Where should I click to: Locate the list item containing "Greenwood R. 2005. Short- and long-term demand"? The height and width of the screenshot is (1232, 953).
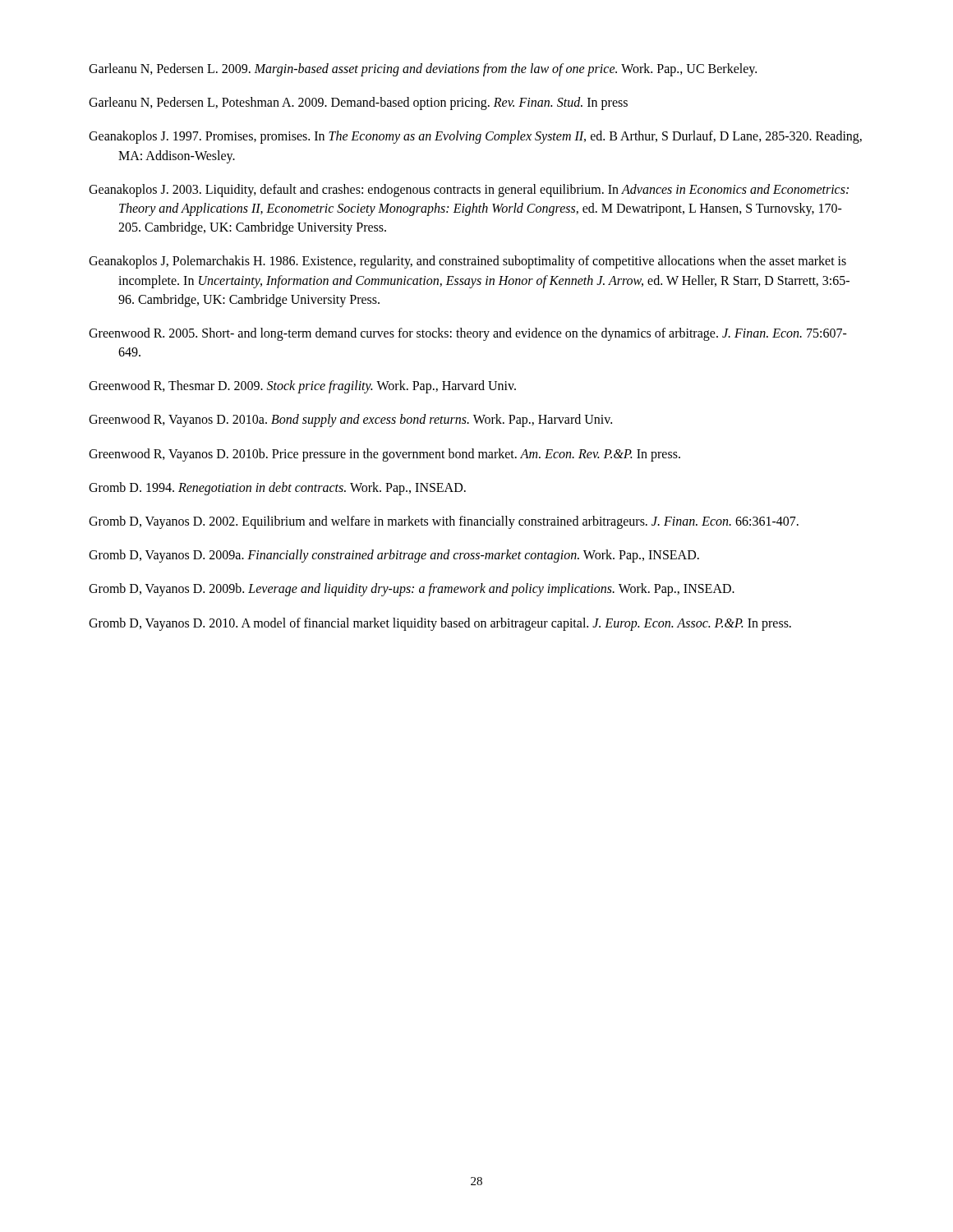pyautogui.click(x=468, y=342)
